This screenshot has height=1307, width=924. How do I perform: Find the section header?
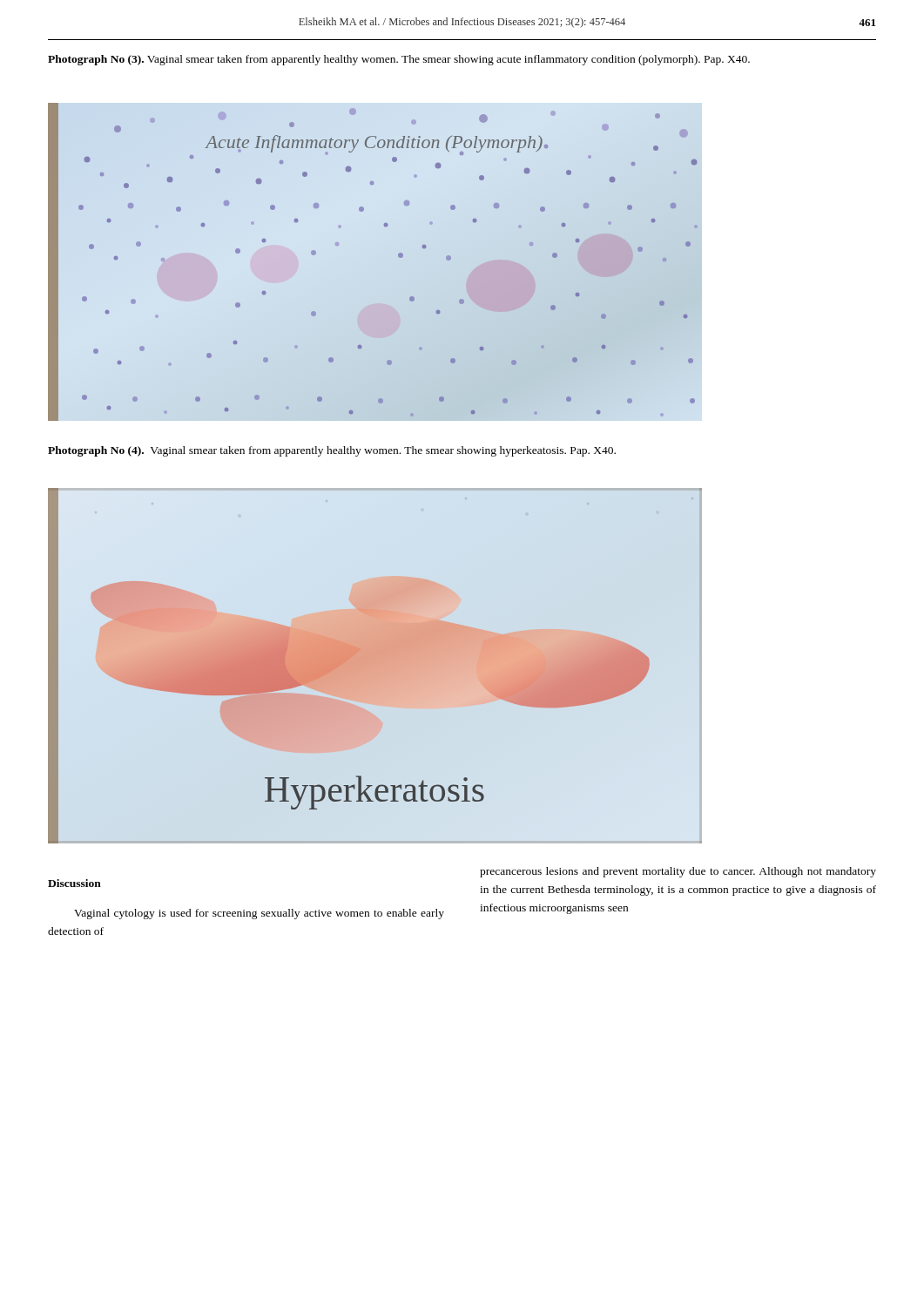(246, 908)
